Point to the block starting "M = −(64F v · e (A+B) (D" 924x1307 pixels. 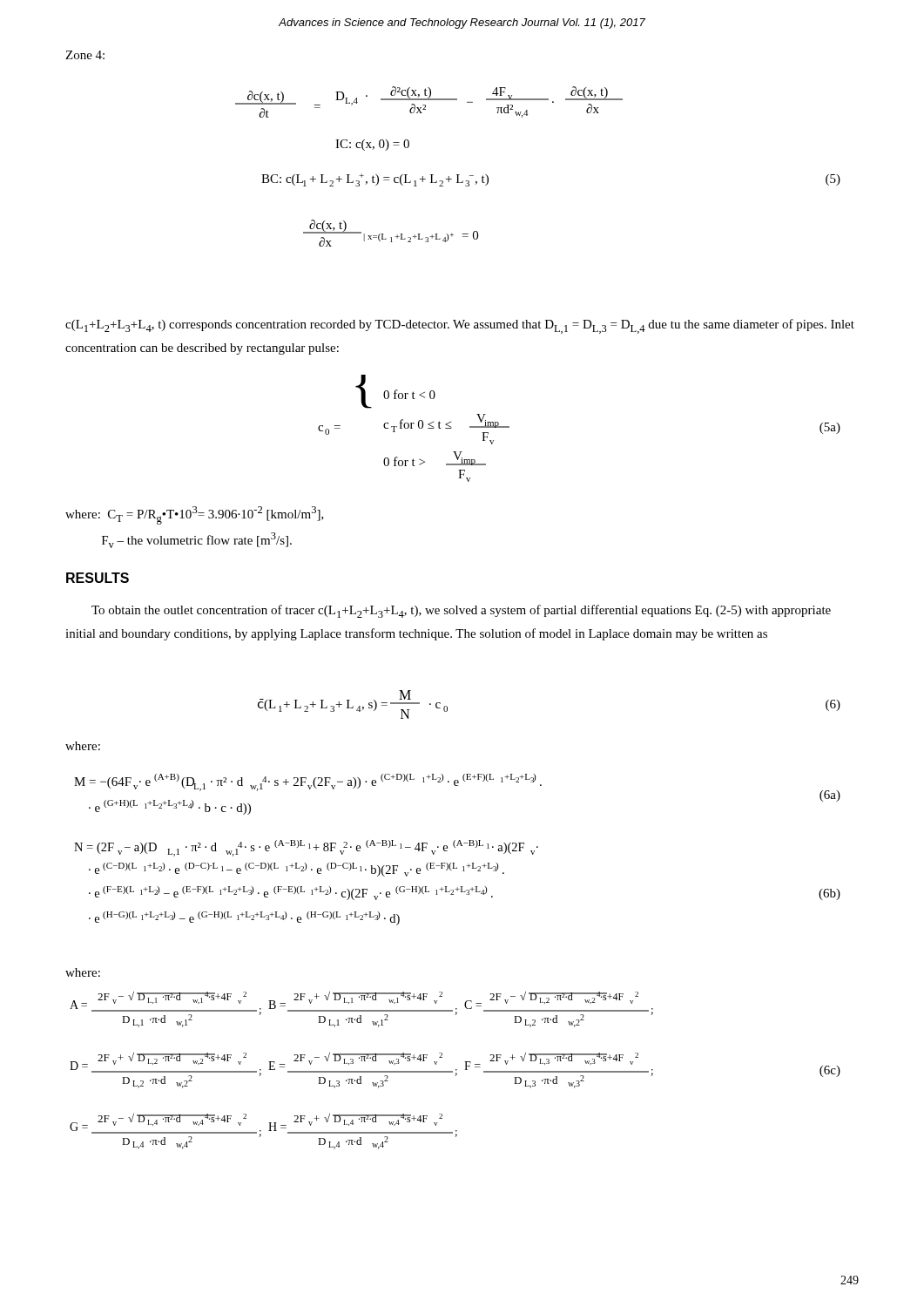462,792
